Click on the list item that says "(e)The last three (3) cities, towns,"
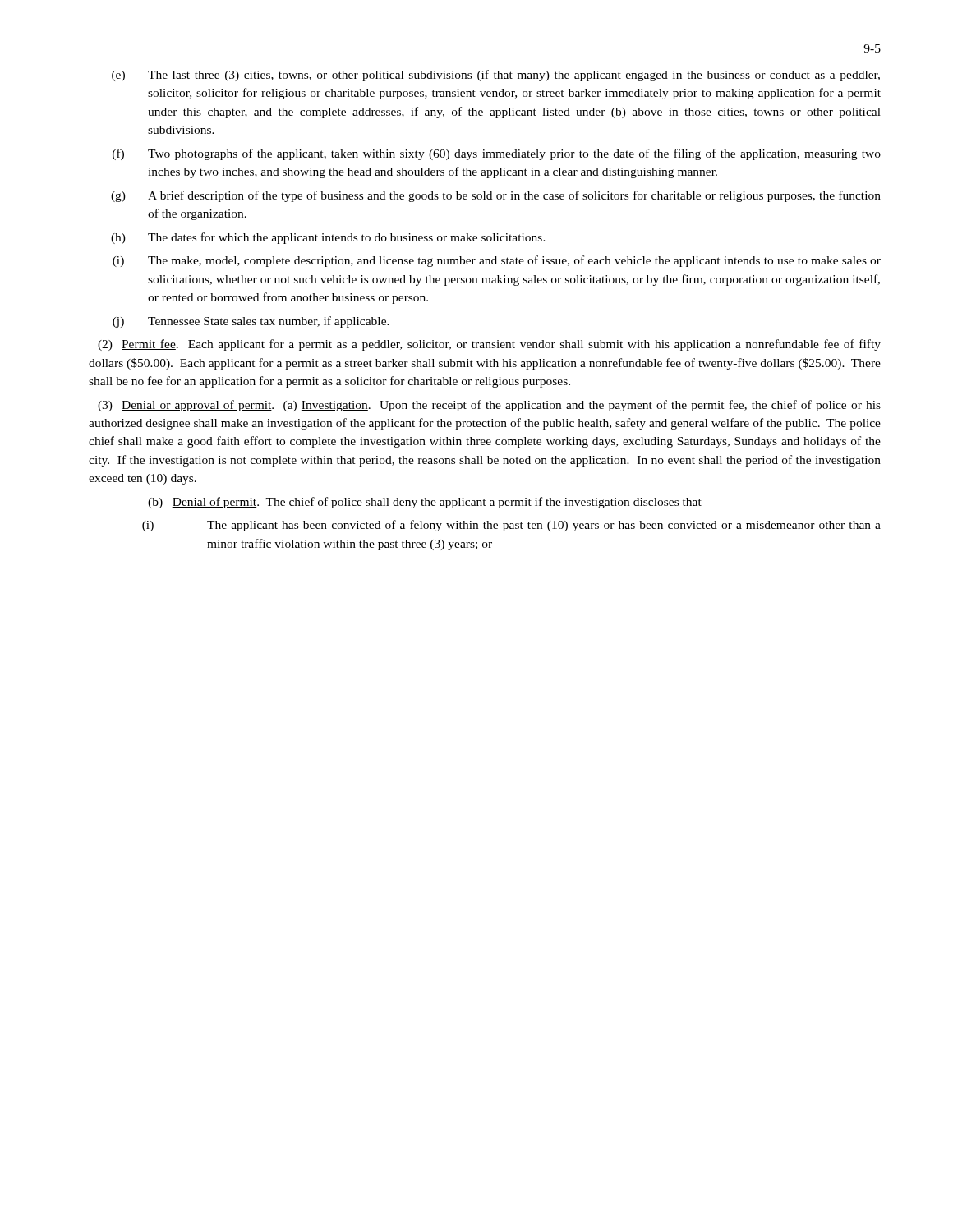This screenshot has width=953, height=1232. tap(496, 101)
